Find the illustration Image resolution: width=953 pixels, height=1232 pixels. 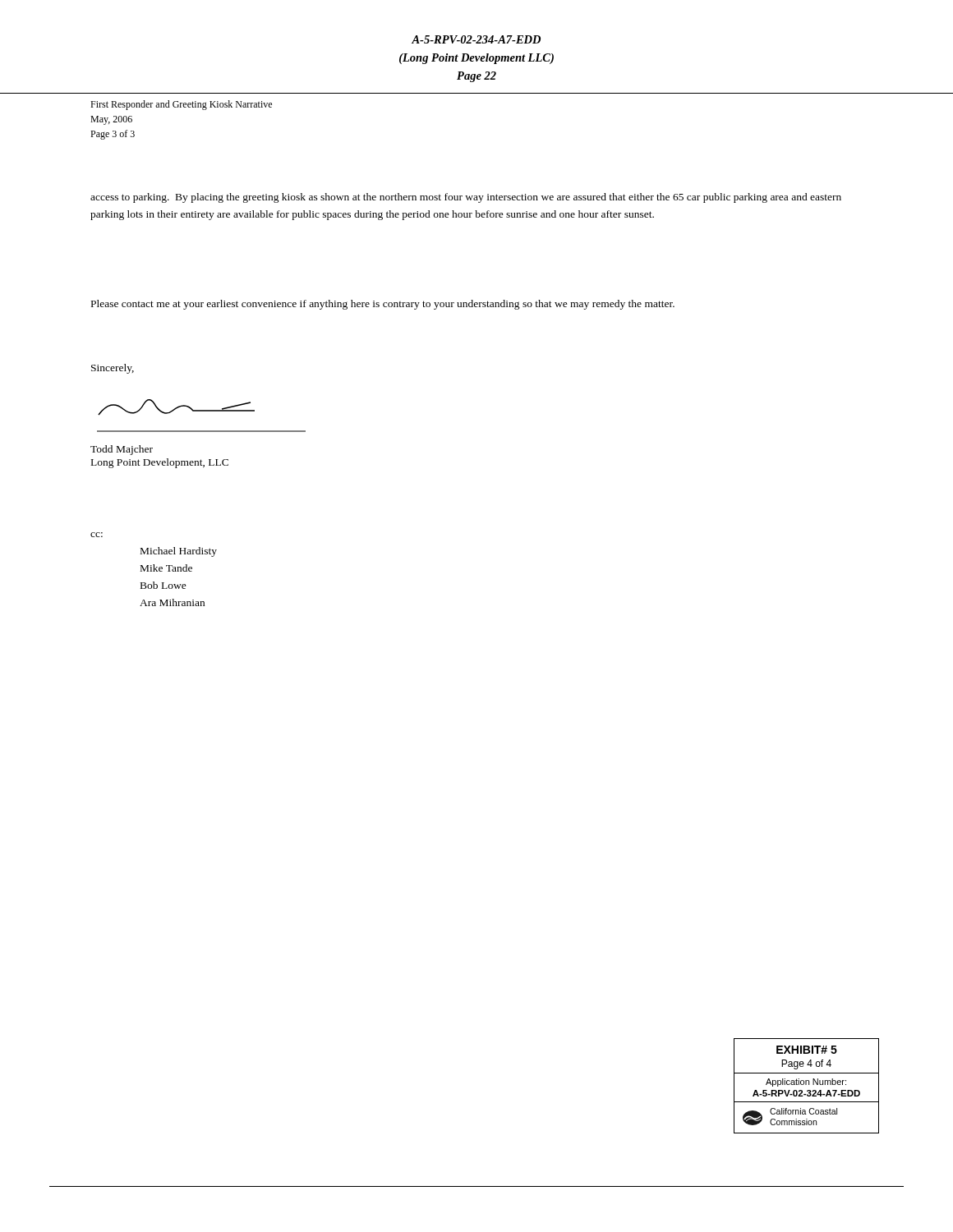pos(201,428)
